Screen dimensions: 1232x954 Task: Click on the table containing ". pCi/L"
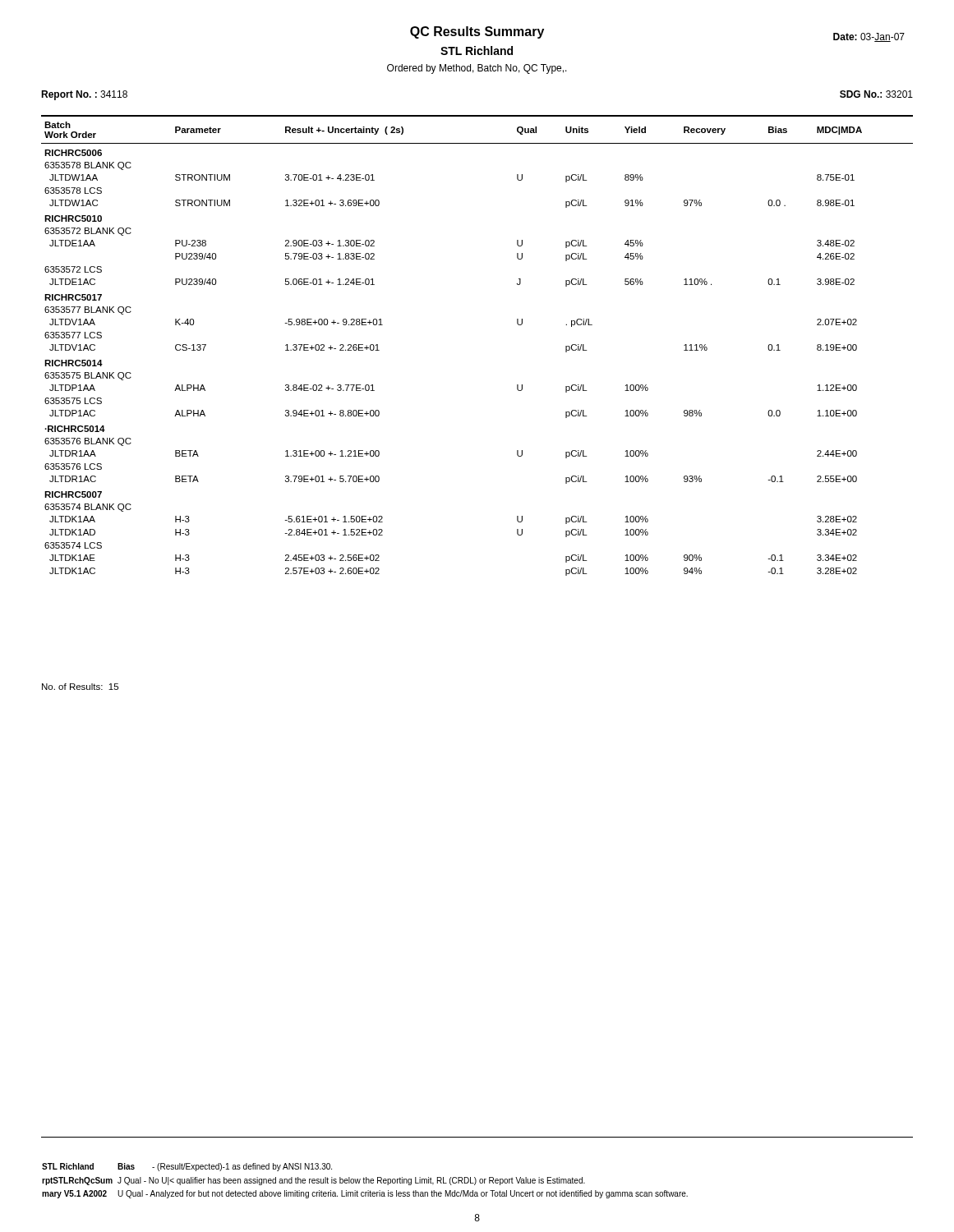click(477, 346)
